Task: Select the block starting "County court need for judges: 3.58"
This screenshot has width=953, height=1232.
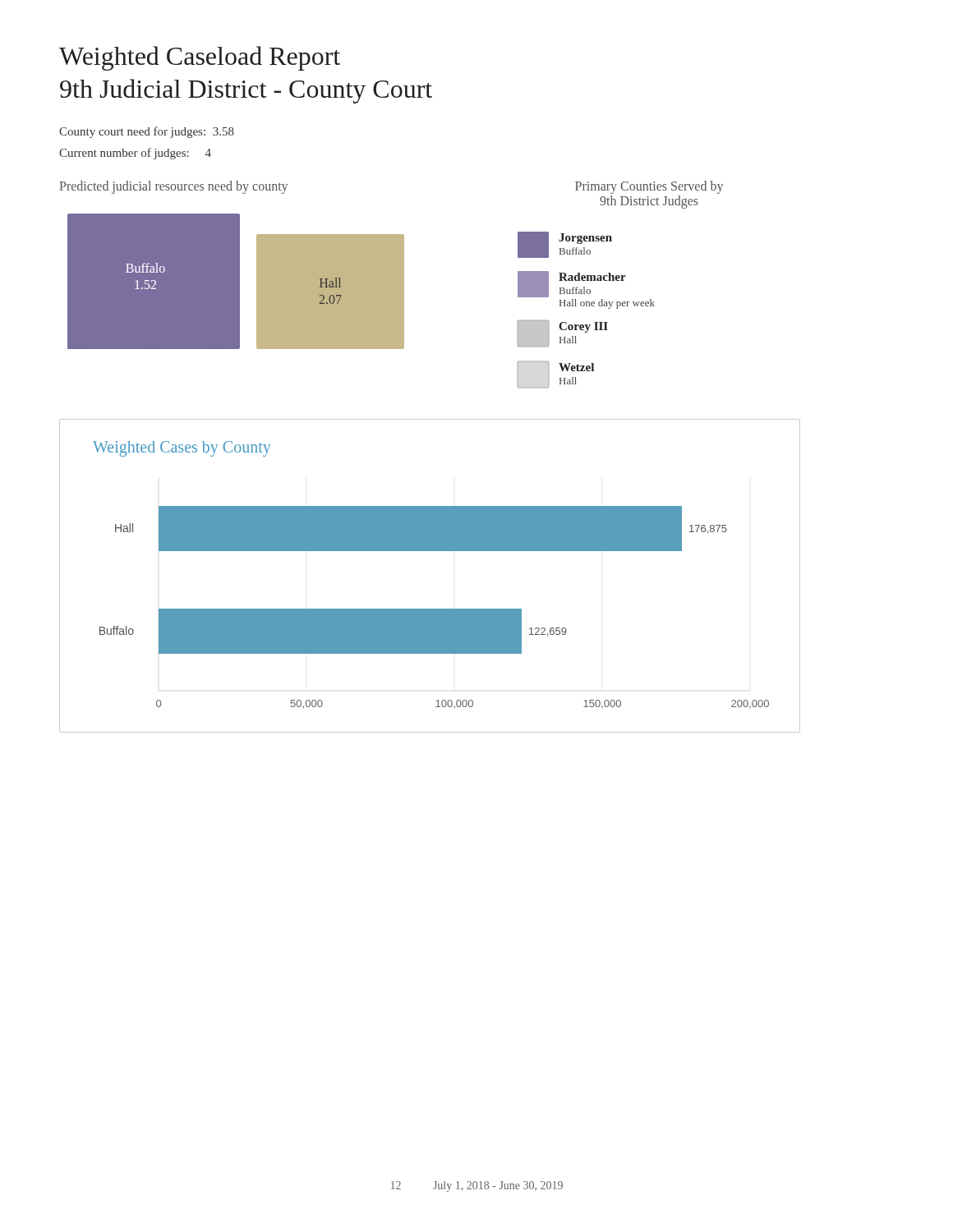Action: [147, 142]
